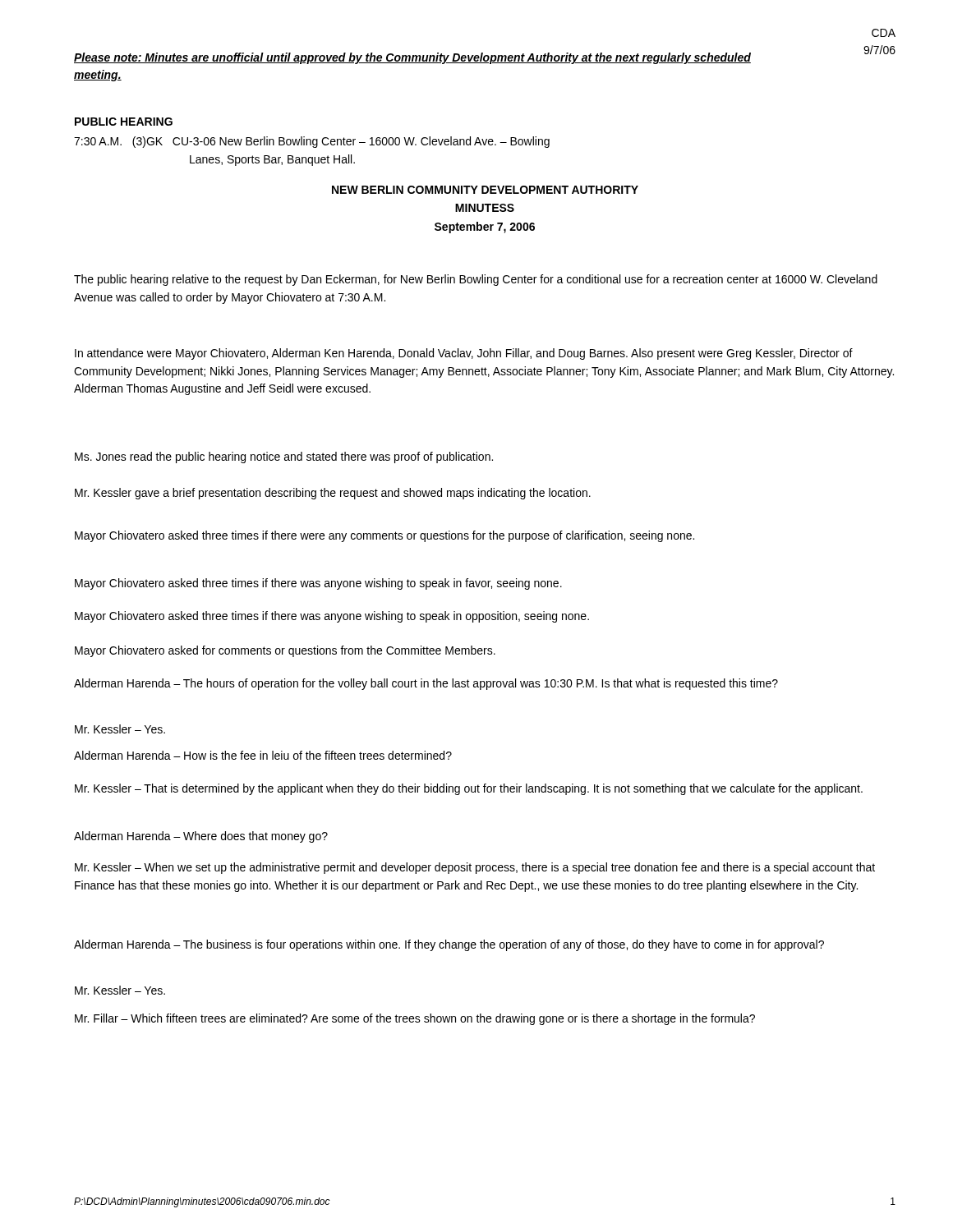The width and height of the screenshot is (953, 1232).
Task: Point to the text block starting "Mr. Kessler – That is"
Action: click(x=469, y=788)
